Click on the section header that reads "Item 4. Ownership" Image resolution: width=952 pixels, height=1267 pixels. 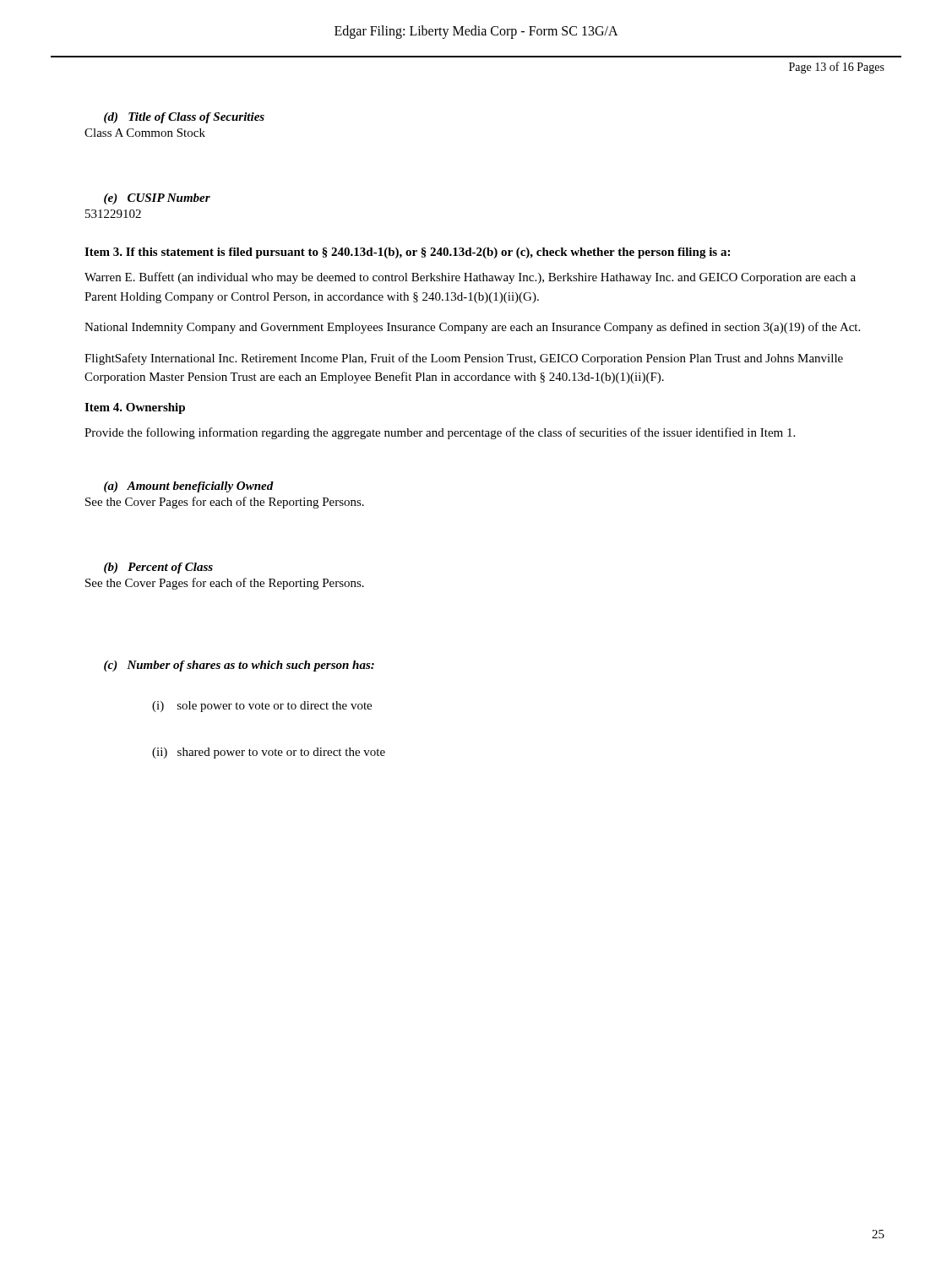(135, 407)
